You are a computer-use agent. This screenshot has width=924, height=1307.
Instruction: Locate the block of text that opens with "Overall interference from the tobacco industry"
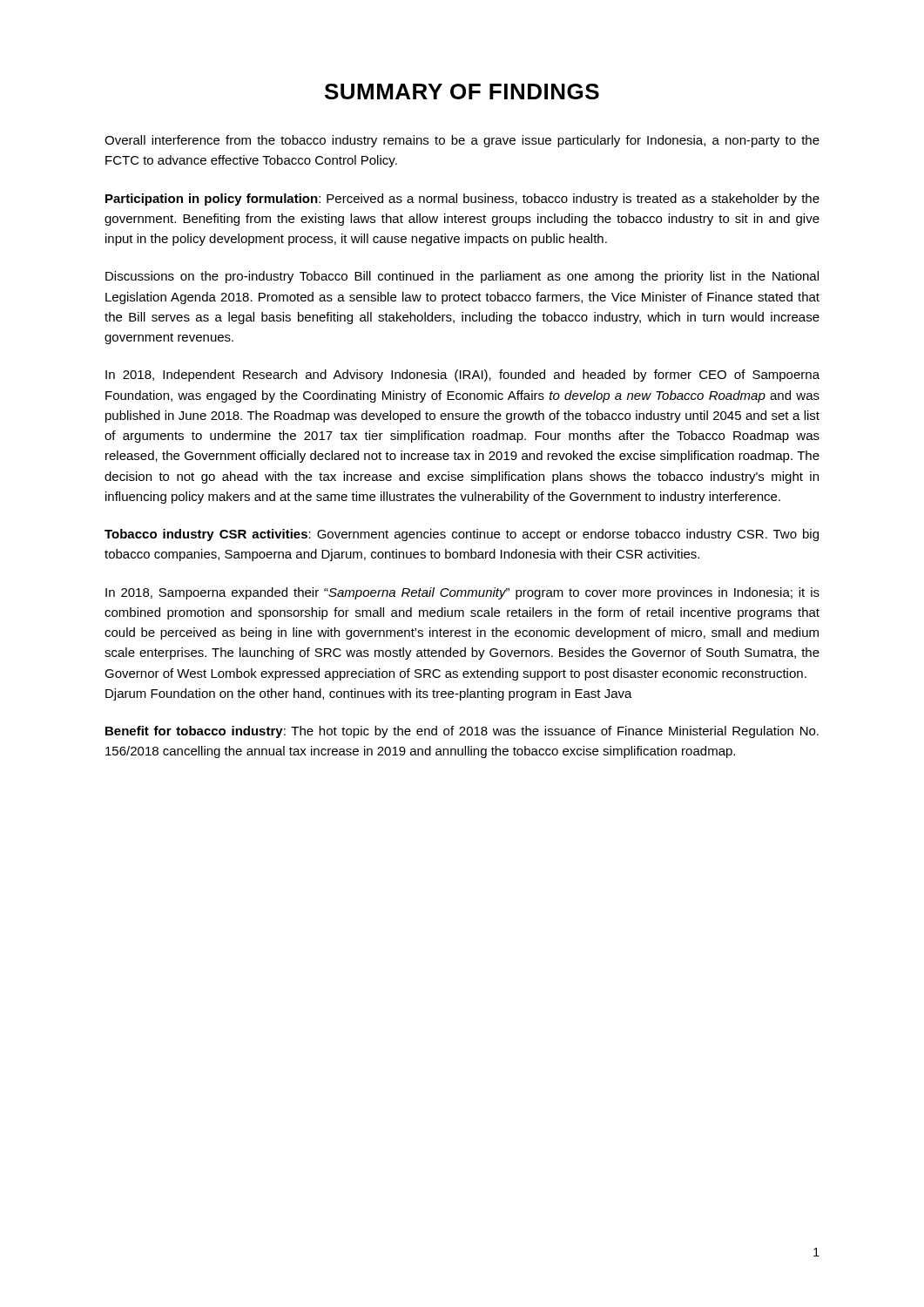(x=462, y=150)
